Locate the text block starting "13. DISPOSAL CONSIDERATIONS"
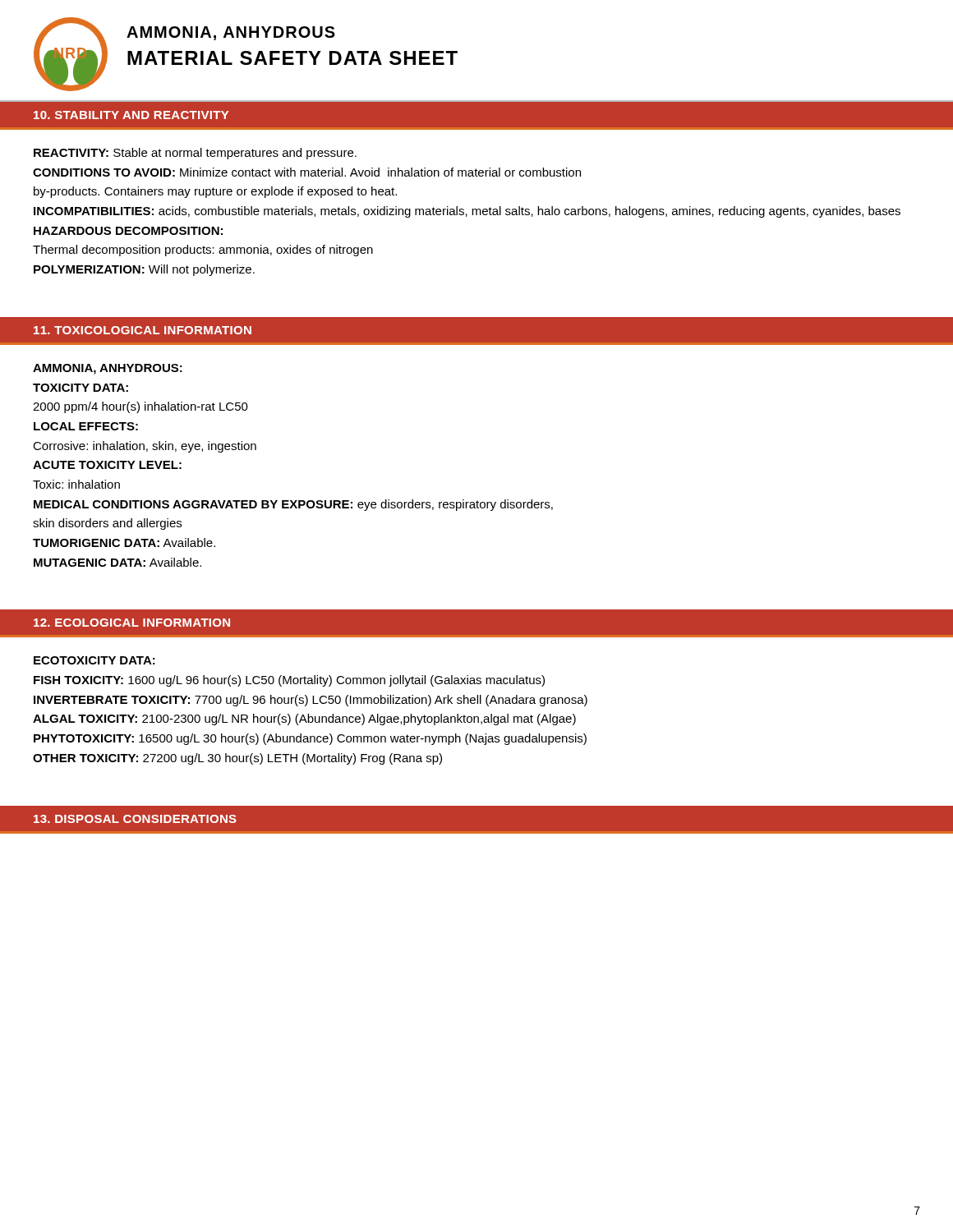Screen dimensions: 1232x953 point(135,818)
